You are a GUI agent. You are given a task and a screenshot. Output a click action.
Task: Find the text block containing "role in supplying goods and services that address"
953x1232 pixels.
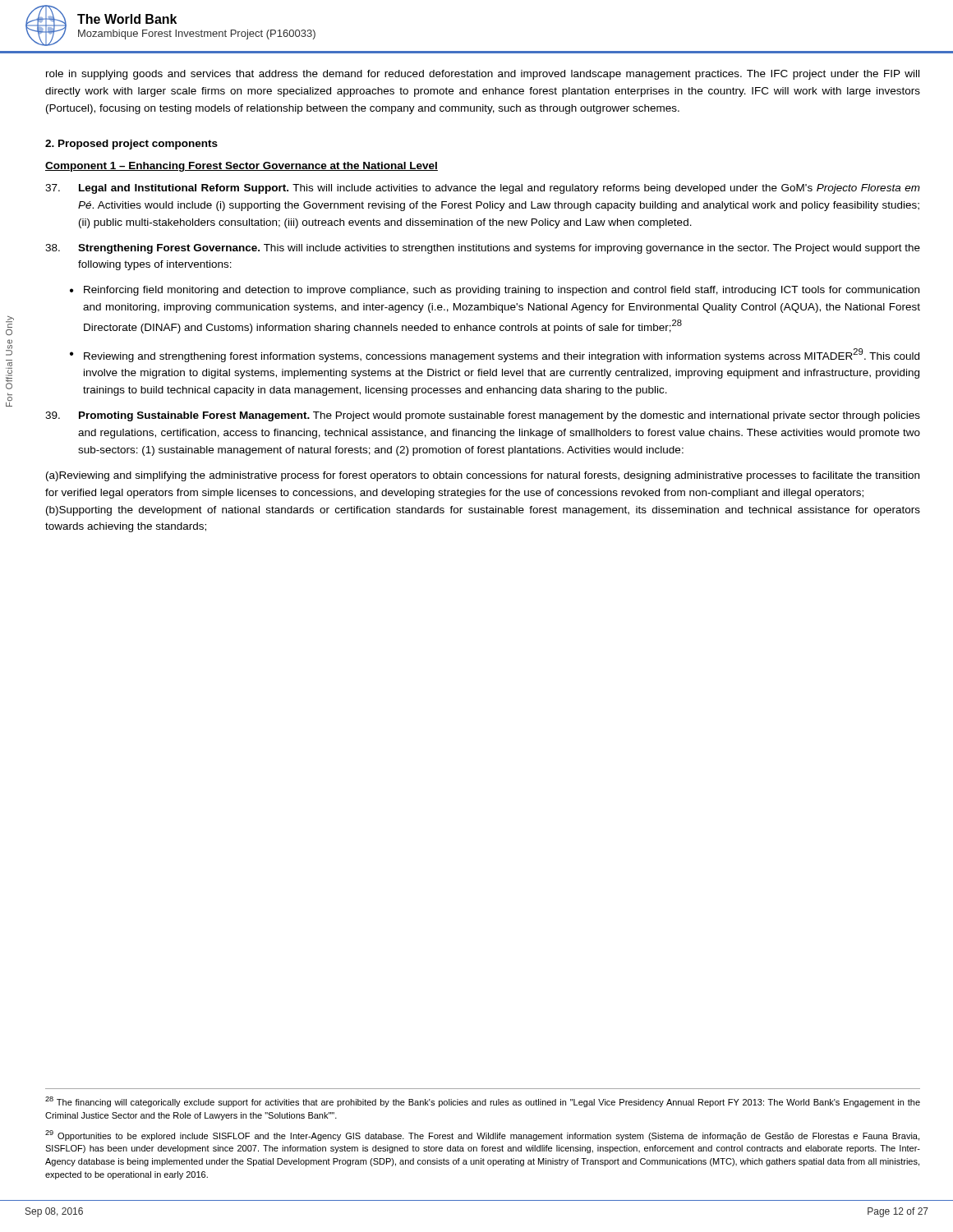pyautogui.click(x=483, y=91)
